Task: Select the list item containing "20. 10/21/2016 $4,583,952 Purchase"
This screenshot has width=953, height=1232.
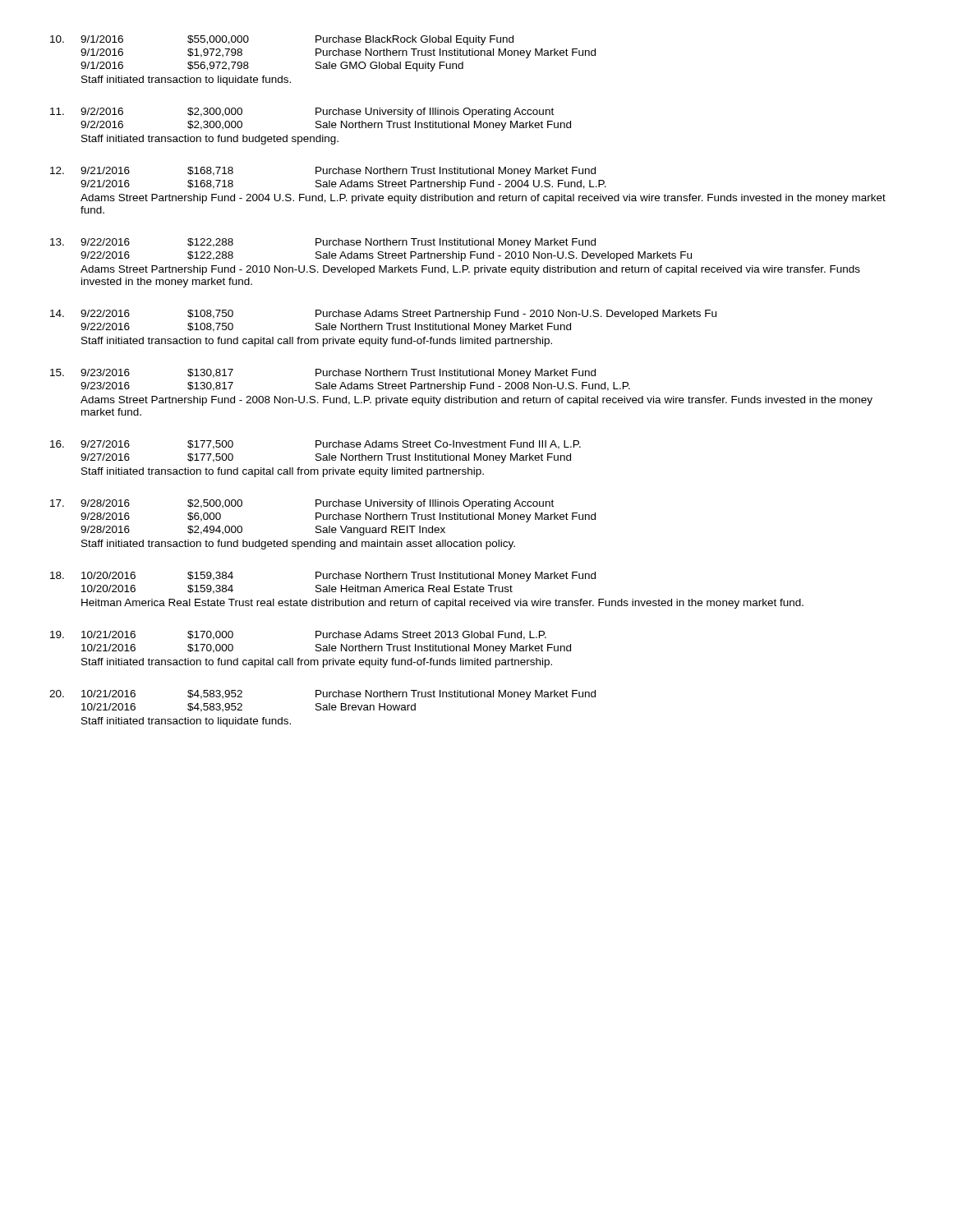Action: [476, 707]
